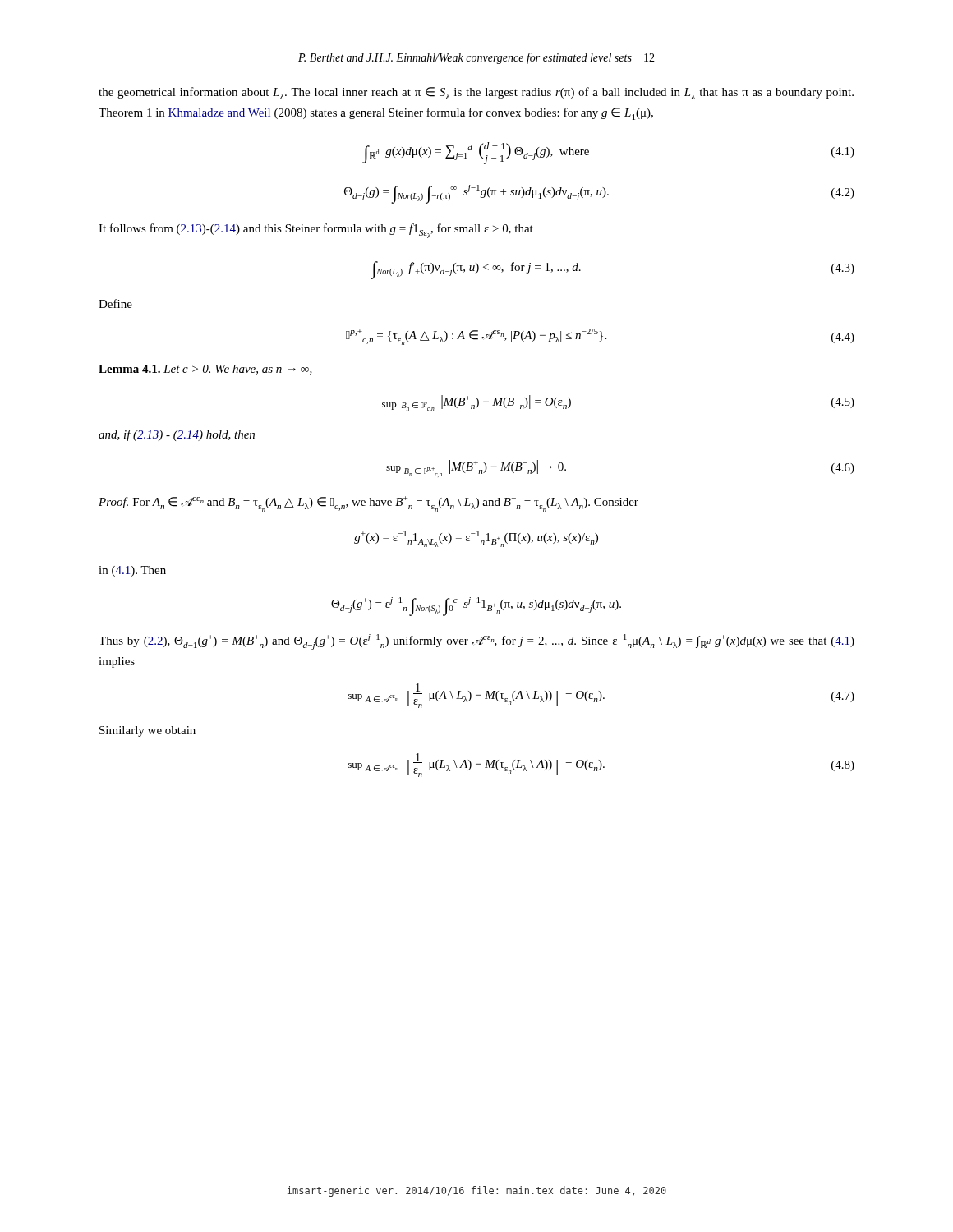Point to the region starting "Thus by (2.2), Θd−1(g+) = M(B+n)"
Viewport: 953px width, 1232px height.
(x=476, y=650)
